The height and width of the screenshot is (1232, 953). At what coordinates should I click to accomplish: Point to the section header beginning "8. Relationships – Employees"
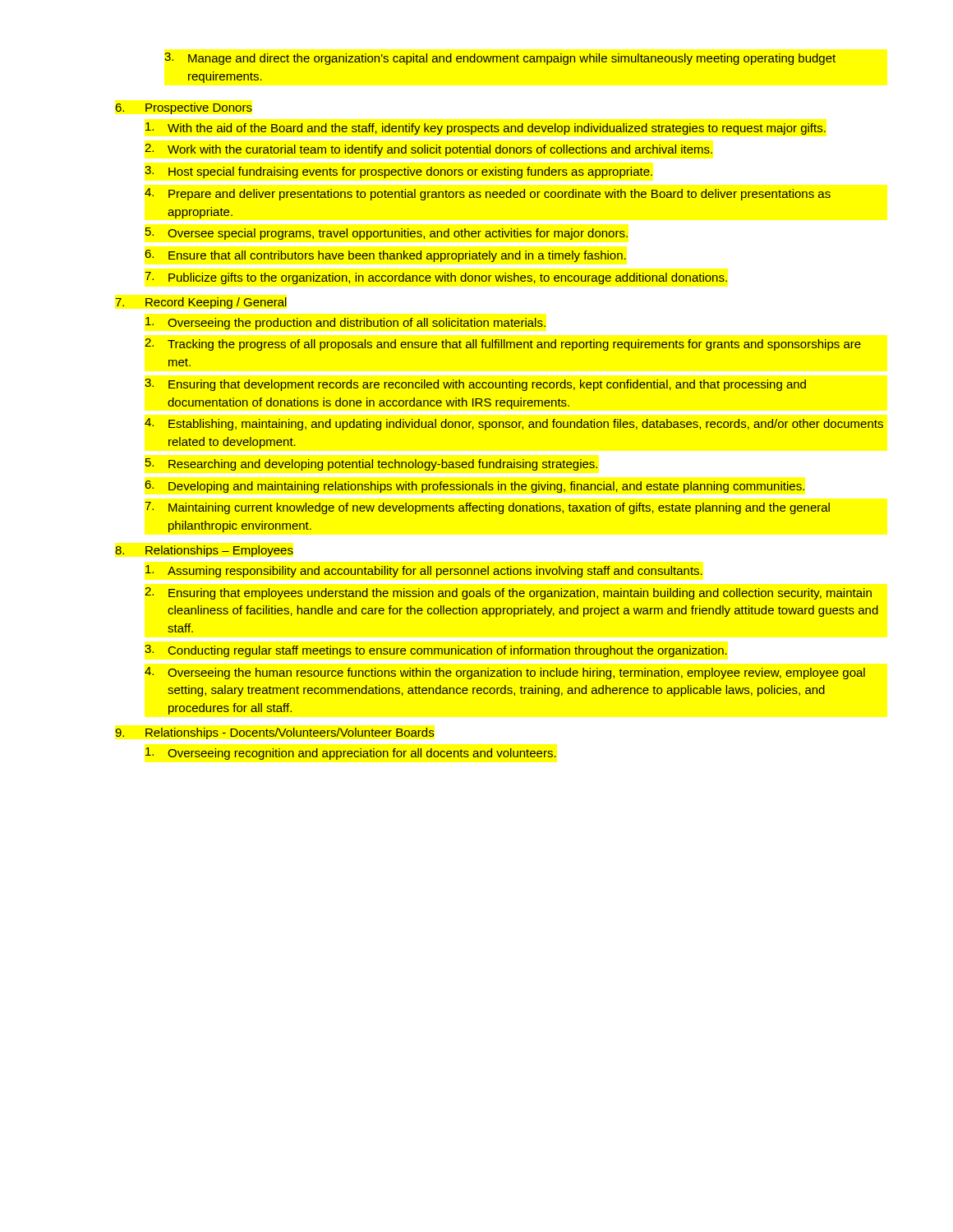[x=204, y=551]
